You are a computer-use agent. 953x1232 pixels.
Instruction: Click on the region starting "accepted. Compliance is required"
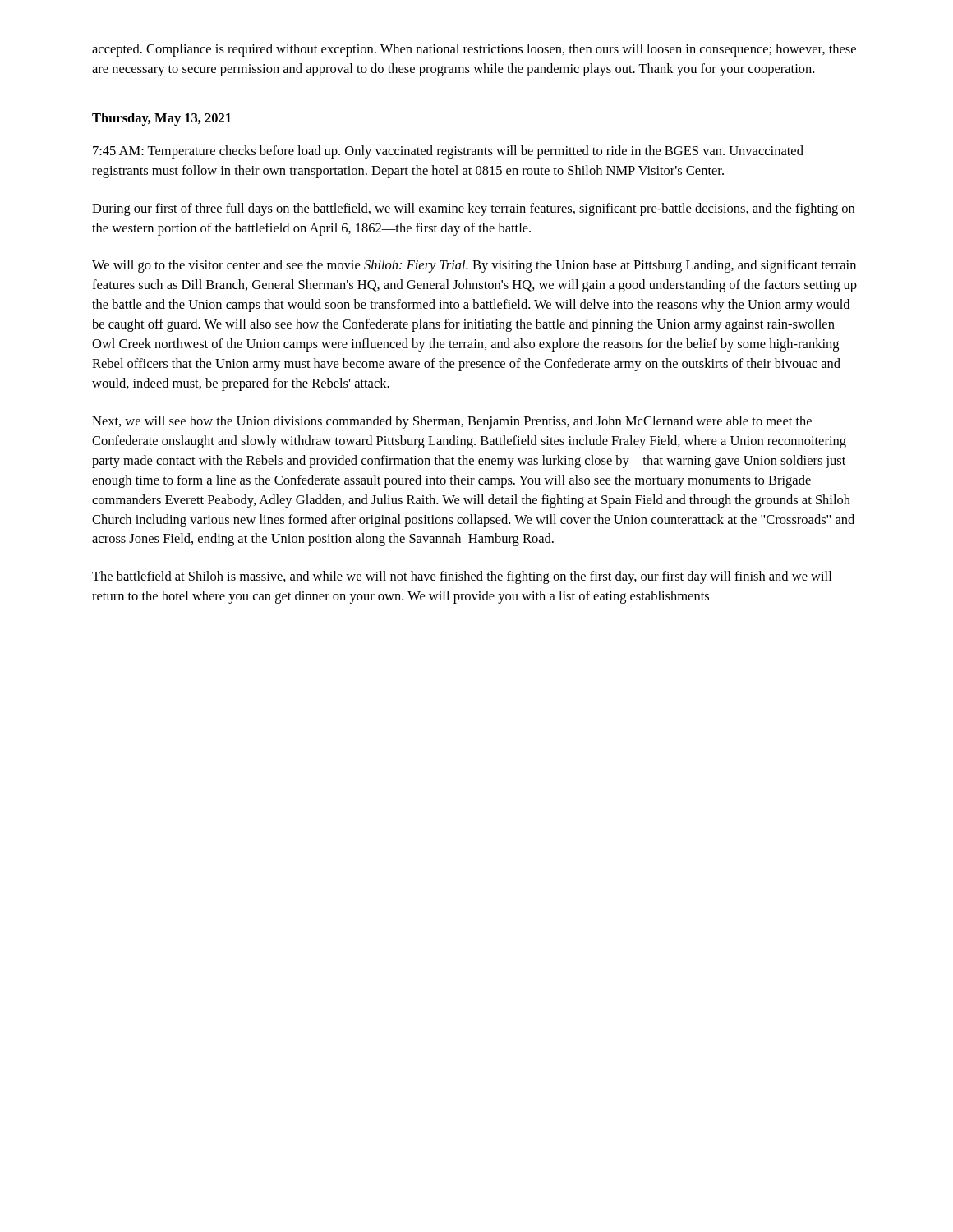pos(474,59)
